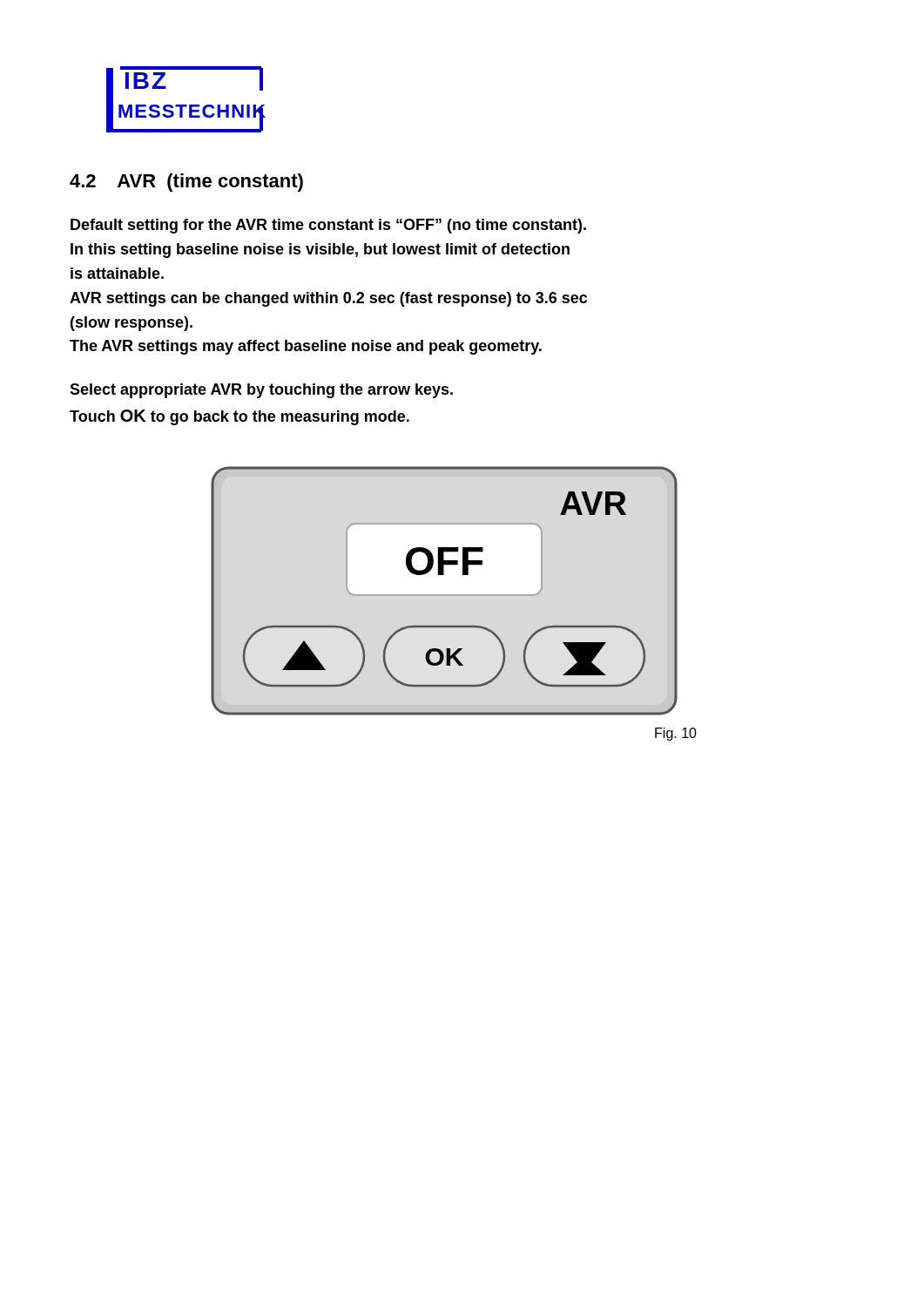
Task: Find the text block that reads "Default setting for"
Action: [x=329, y=286]
